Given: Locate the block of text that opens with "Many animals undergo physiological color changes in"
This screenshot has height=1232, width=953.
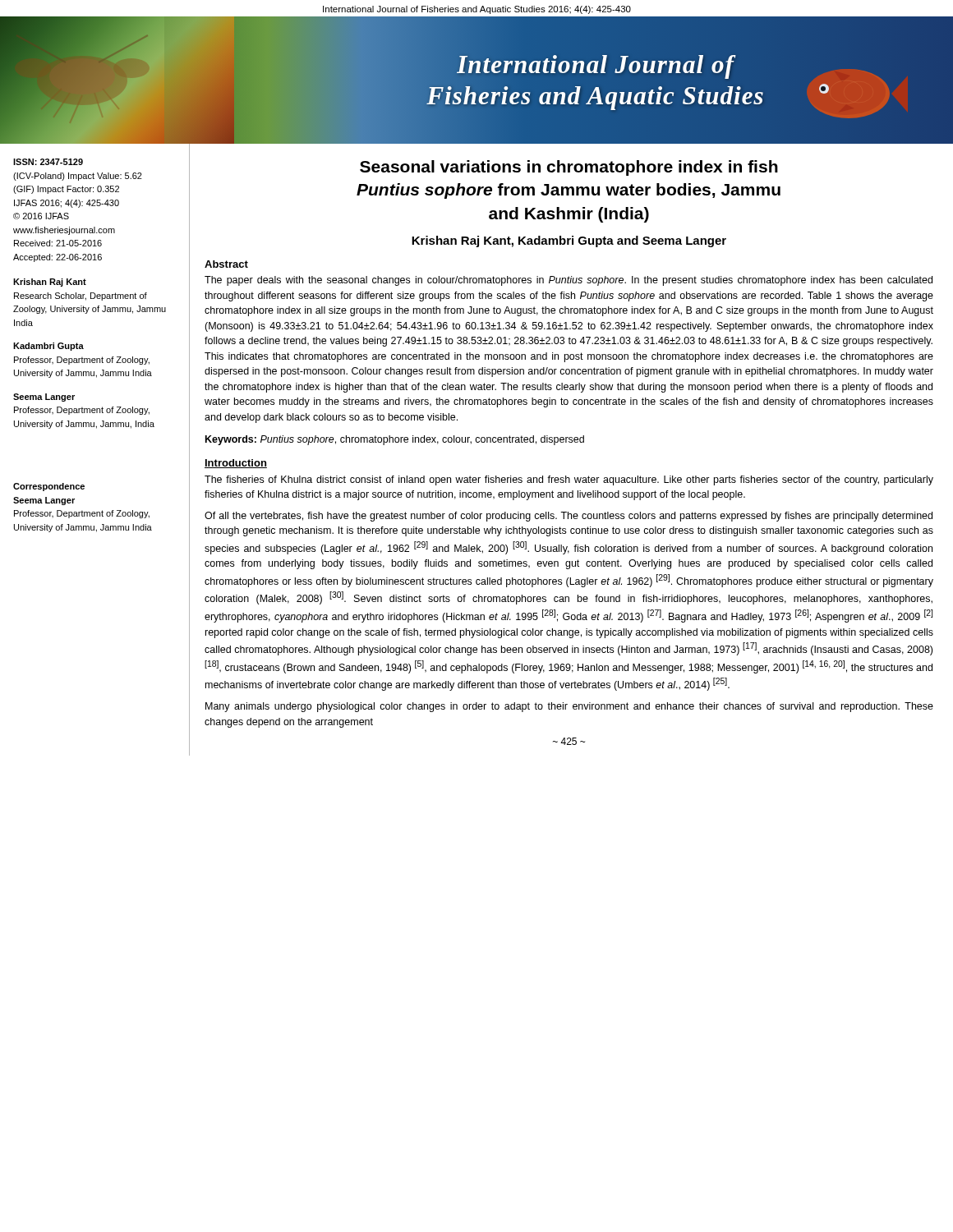Looking at the screenshot, I should coord(569,714).
